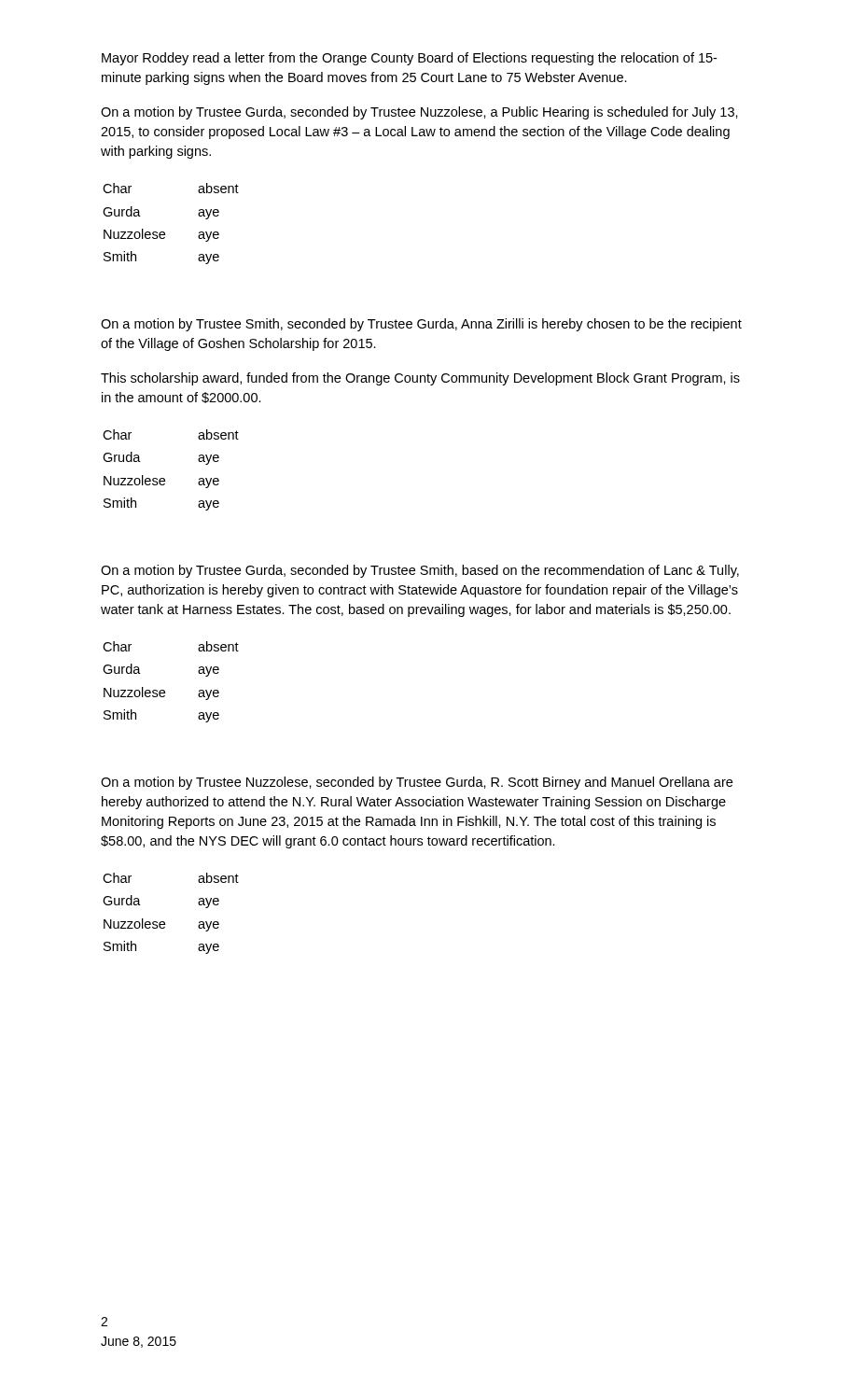Select the text block containing "On a motion by Trustee Smith, seconded"

pyautogui.click(x=421, y=334)
